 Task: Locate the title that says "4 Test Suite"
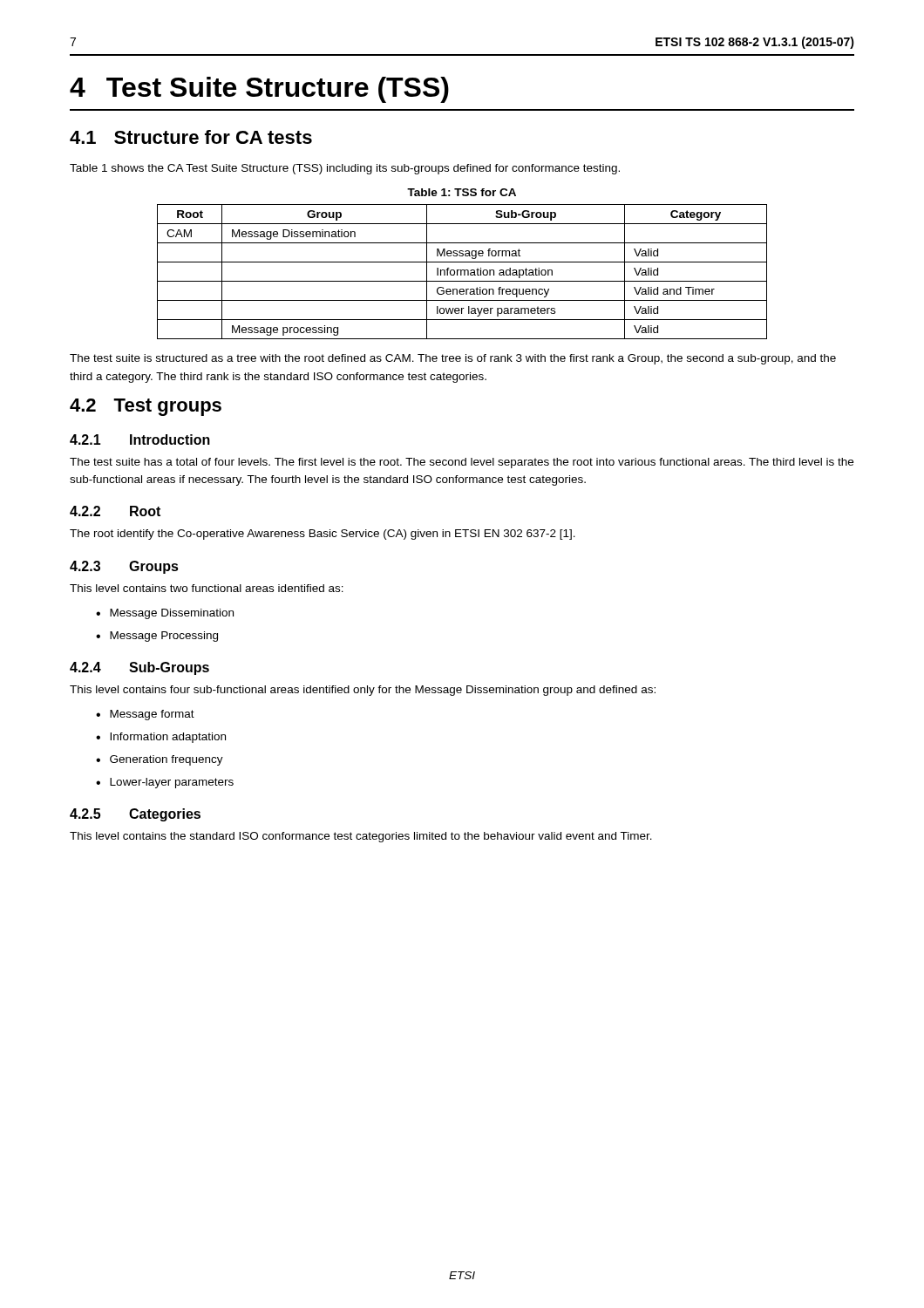[x=462, y=91]
